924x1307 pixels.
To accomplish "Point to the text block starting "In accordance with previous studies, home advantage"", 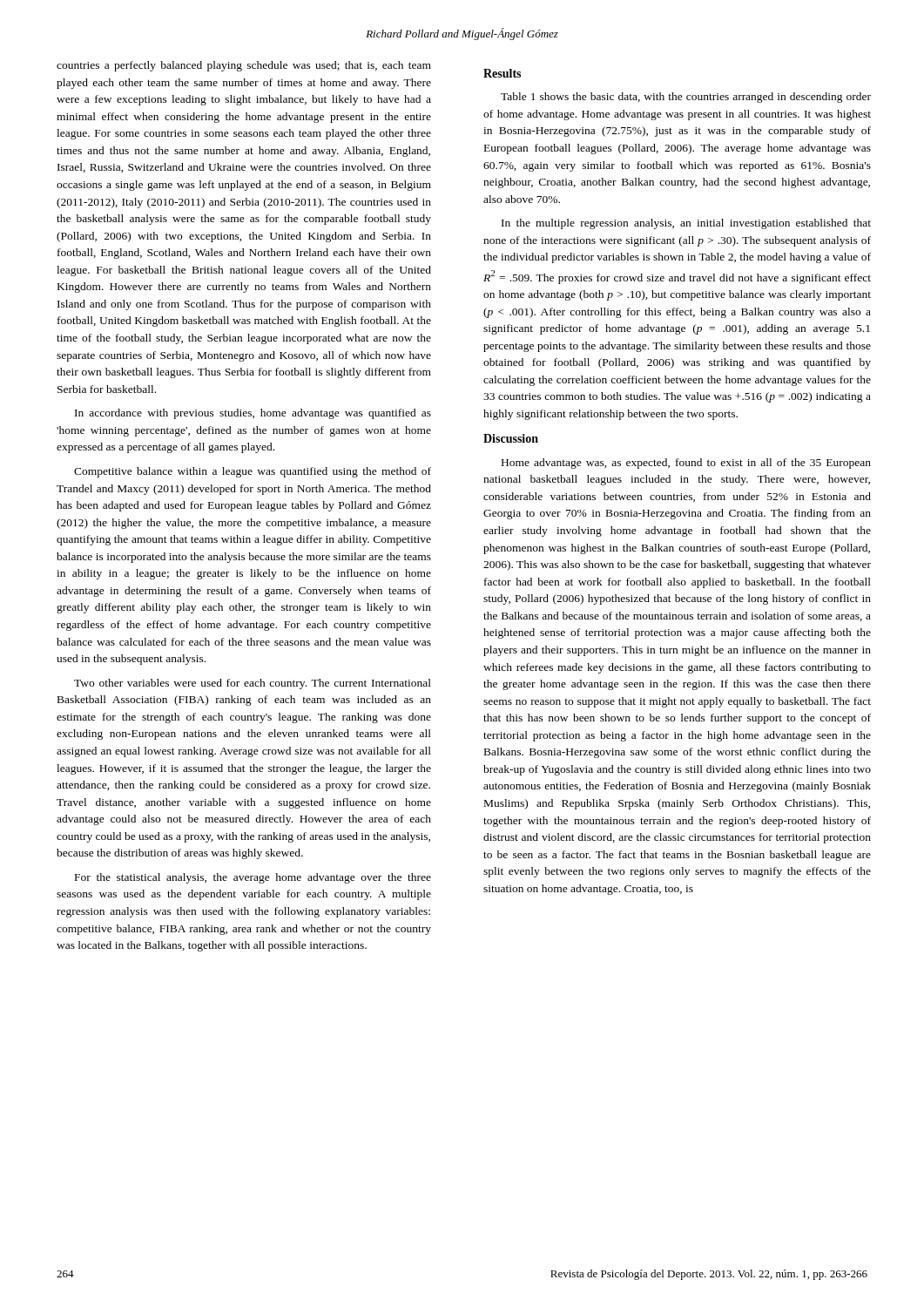I will click(244, 430).
